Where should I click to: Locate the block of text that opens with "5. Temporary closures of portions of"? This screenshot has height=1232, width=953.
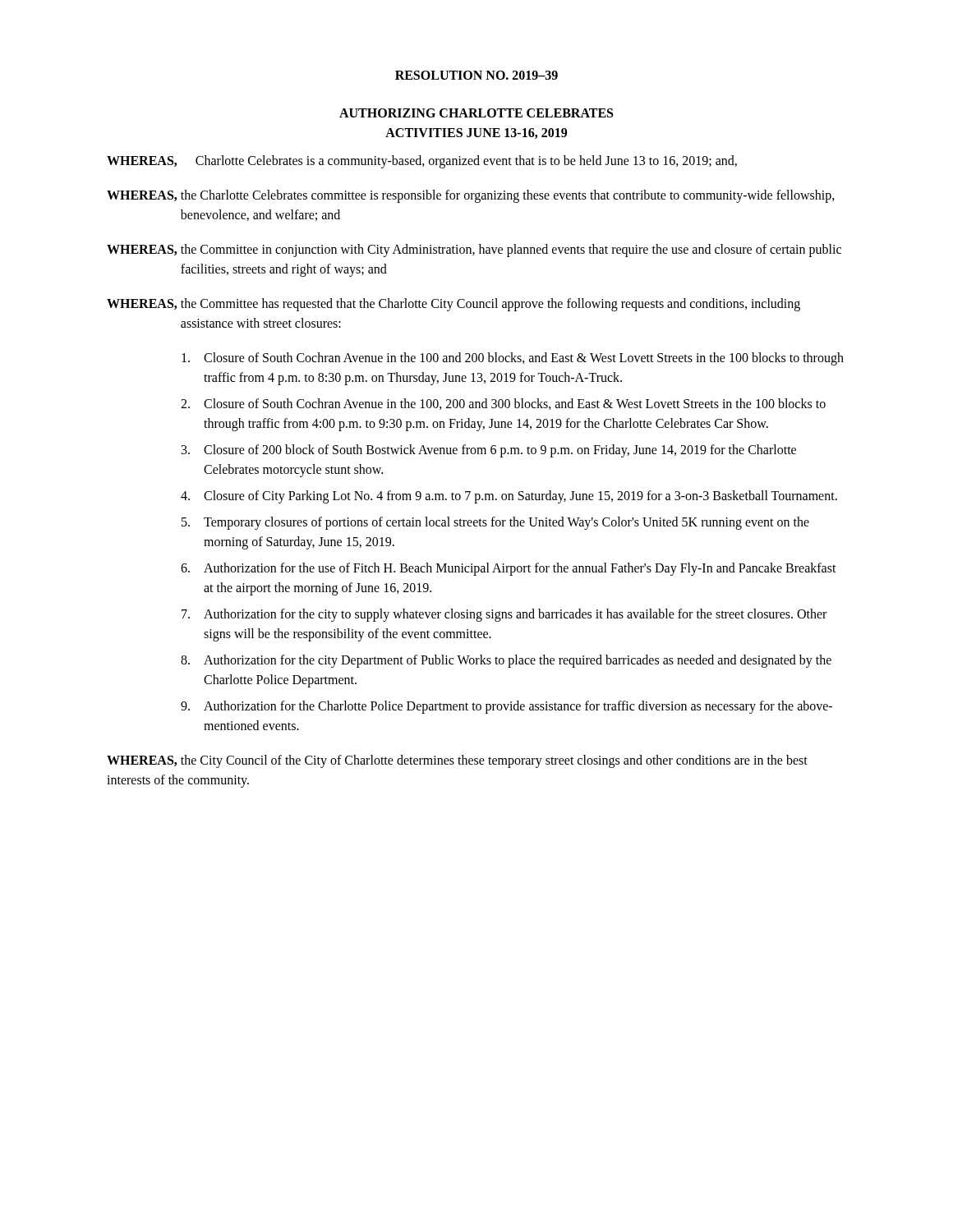click(x=513, y=532)
